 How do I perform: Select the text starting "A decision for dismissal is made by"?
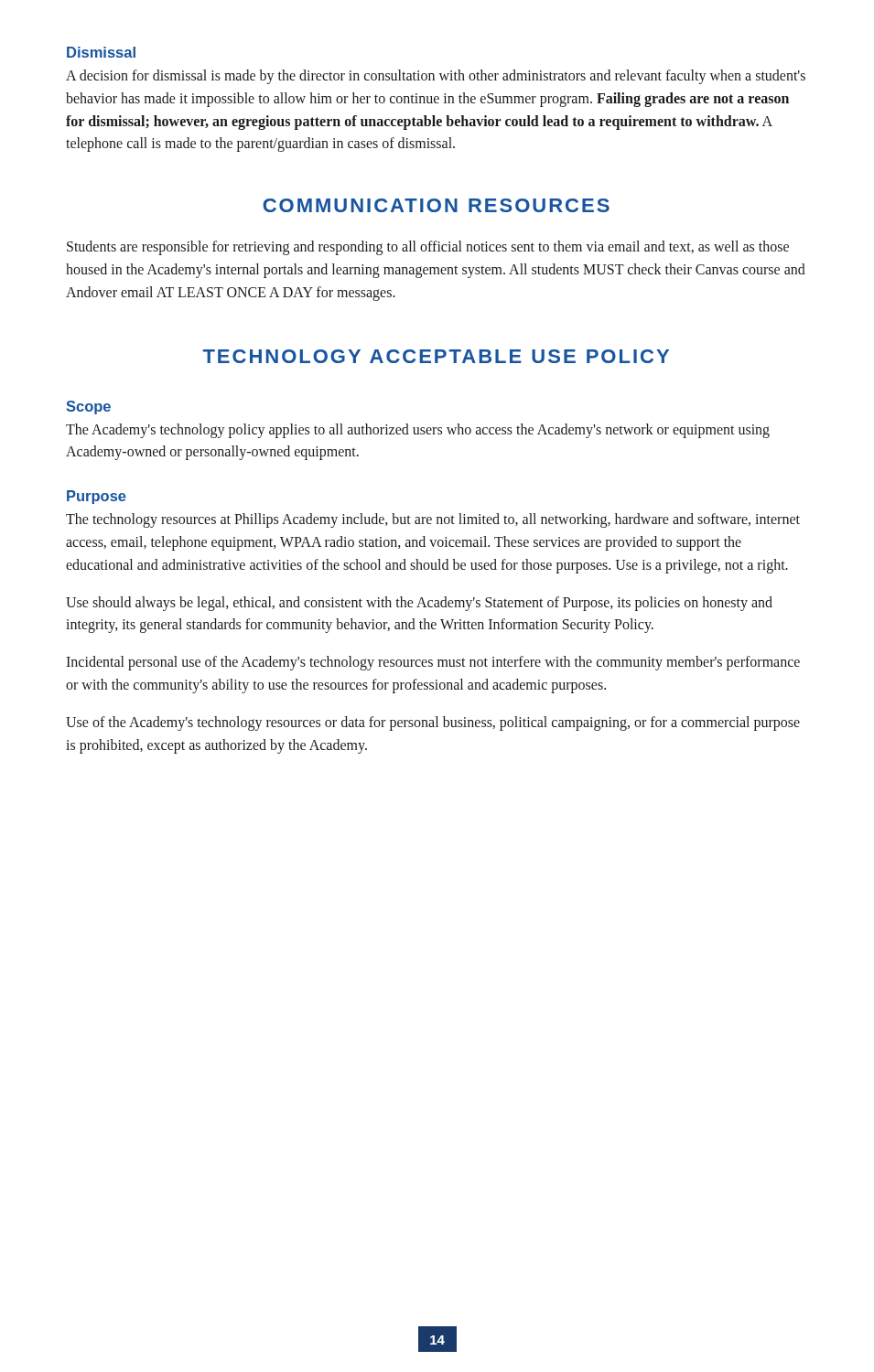pyautogui.click(x=437, y=110)
